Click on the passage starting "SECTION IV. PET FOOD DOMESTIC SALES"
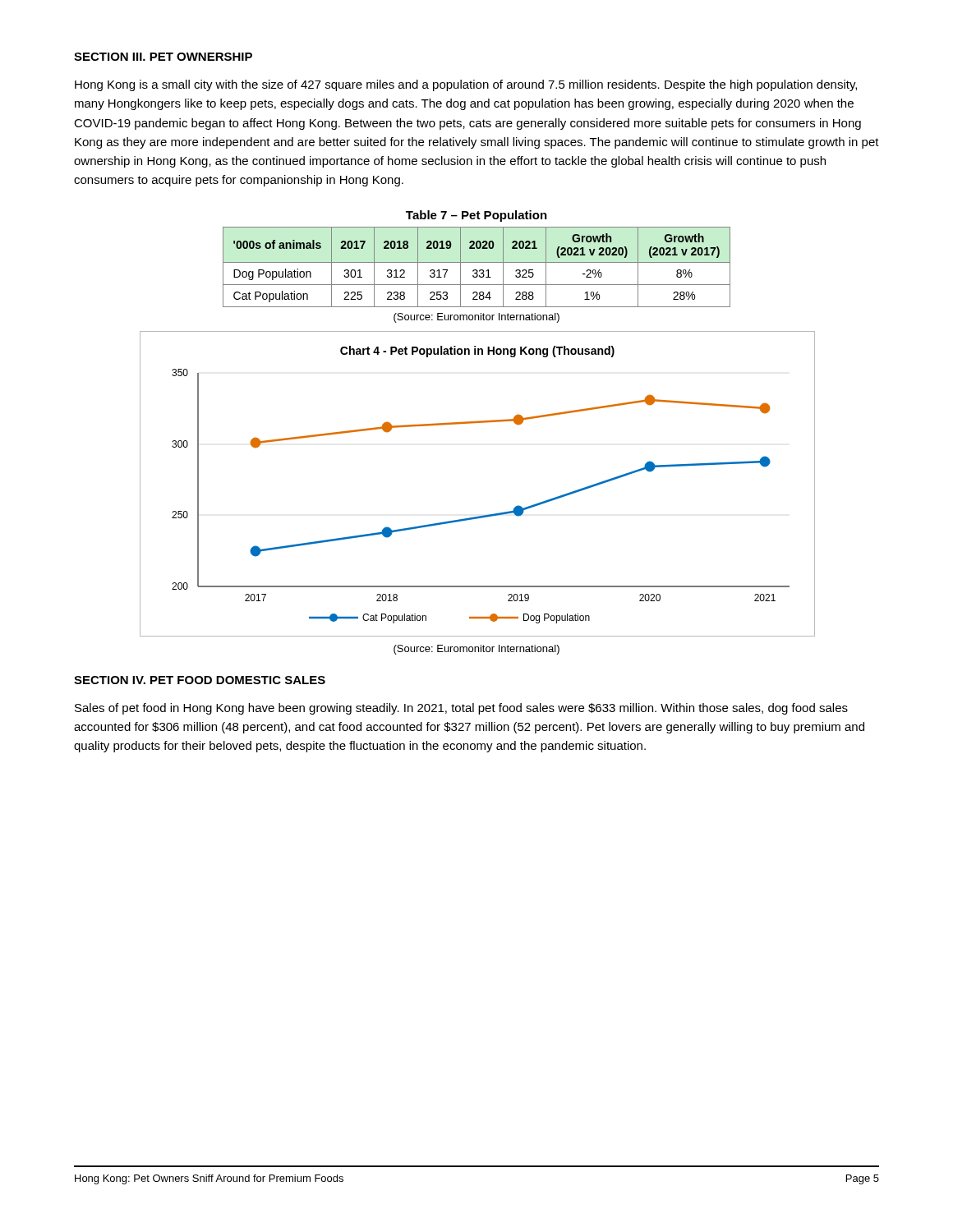 (x=200, y=679)
